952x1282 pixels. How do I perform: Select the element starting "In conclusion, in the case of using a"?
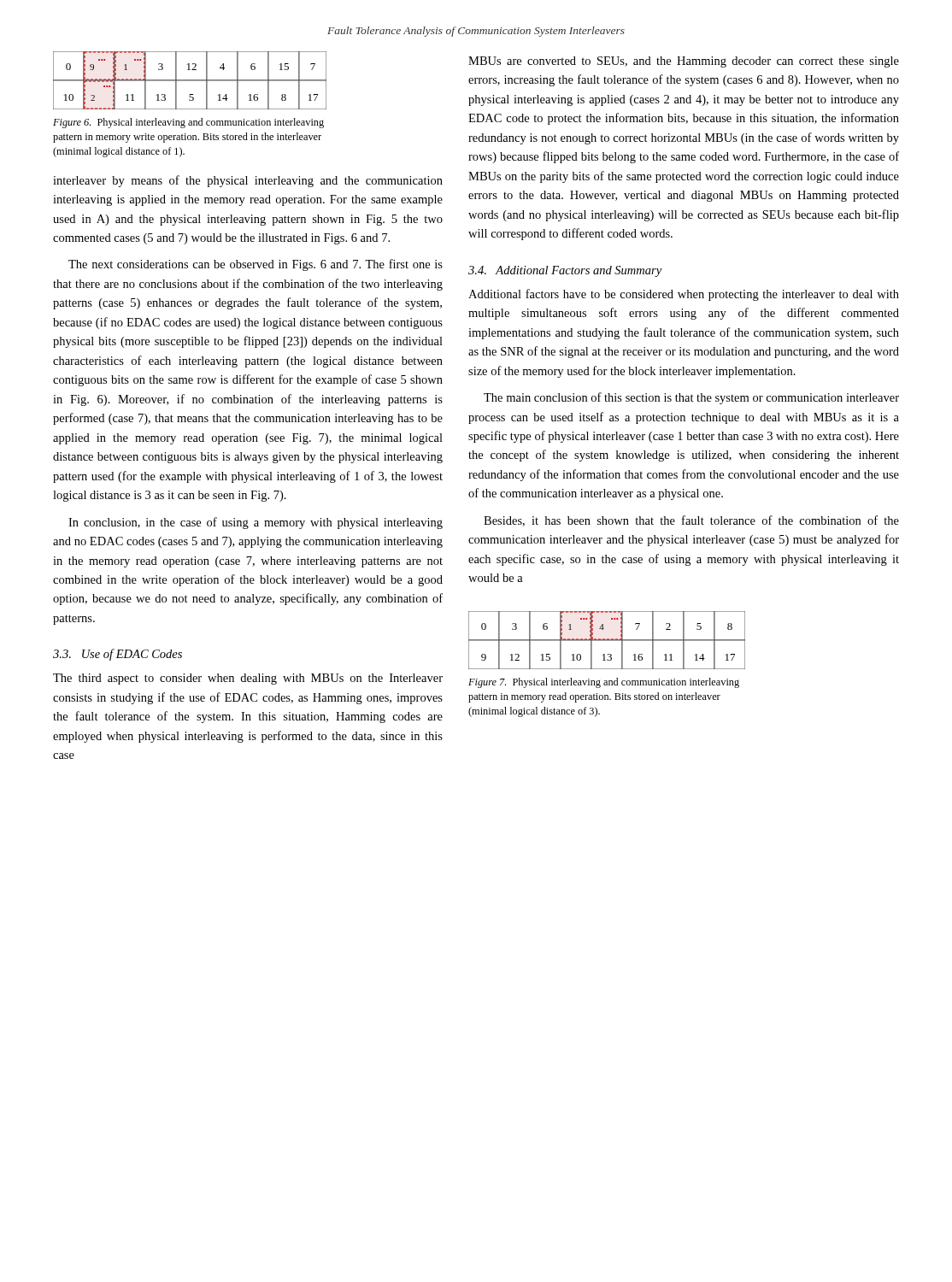[x=248, y=570]
